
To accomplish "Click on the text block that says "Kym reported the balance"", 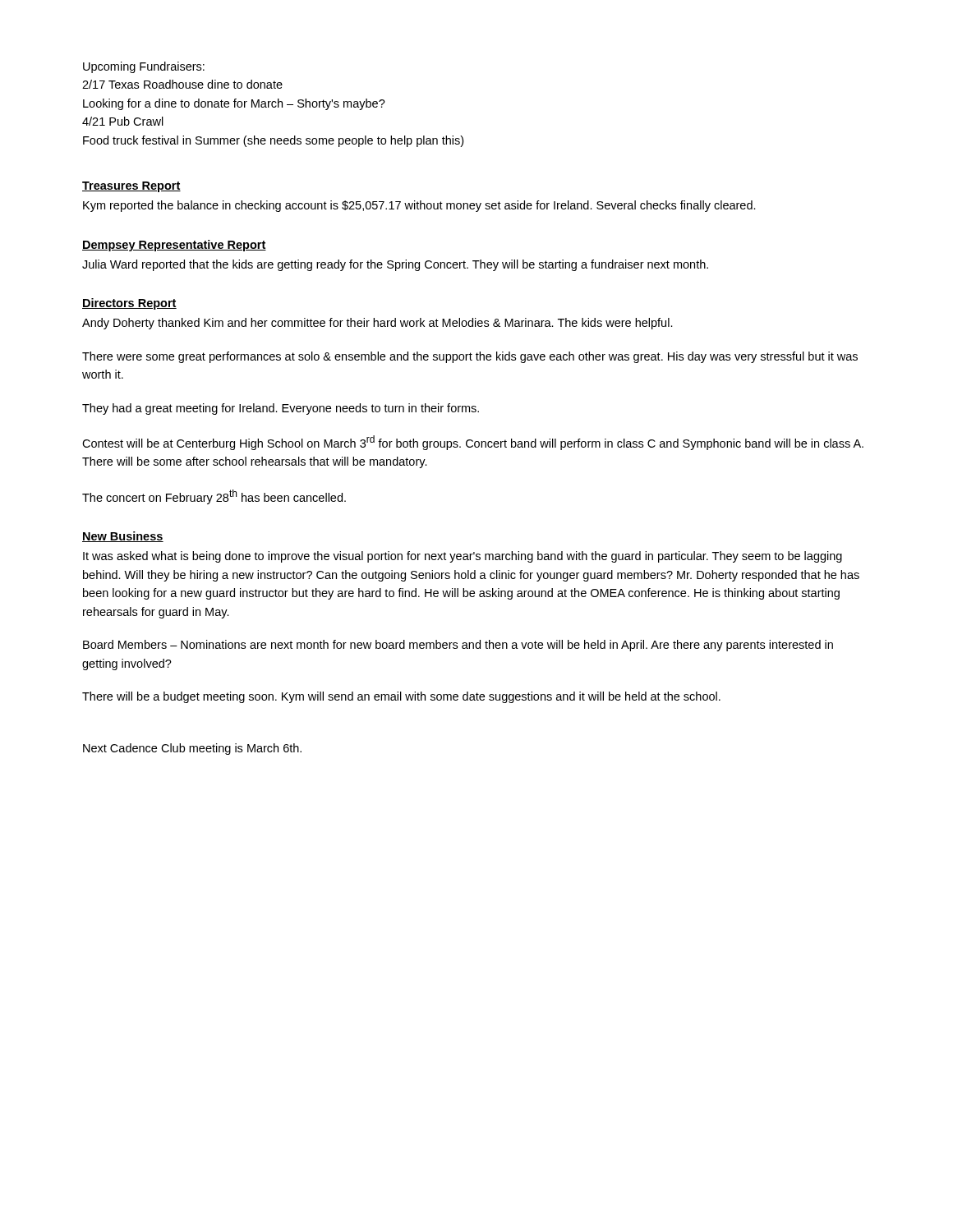I will pos(419,206).
